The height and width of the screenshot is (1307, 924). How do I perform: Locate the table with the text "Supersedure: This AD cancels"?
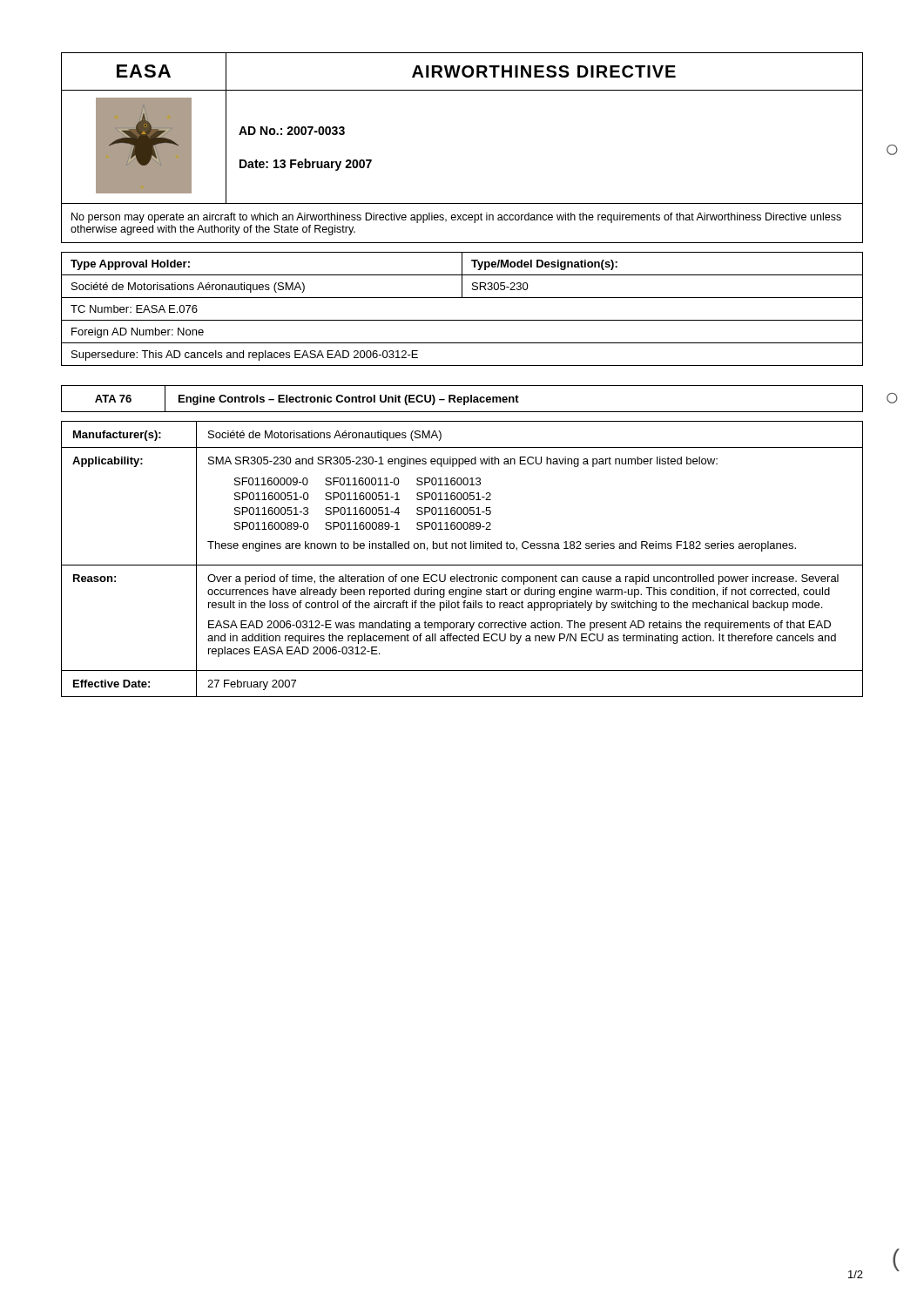point(462,309)
